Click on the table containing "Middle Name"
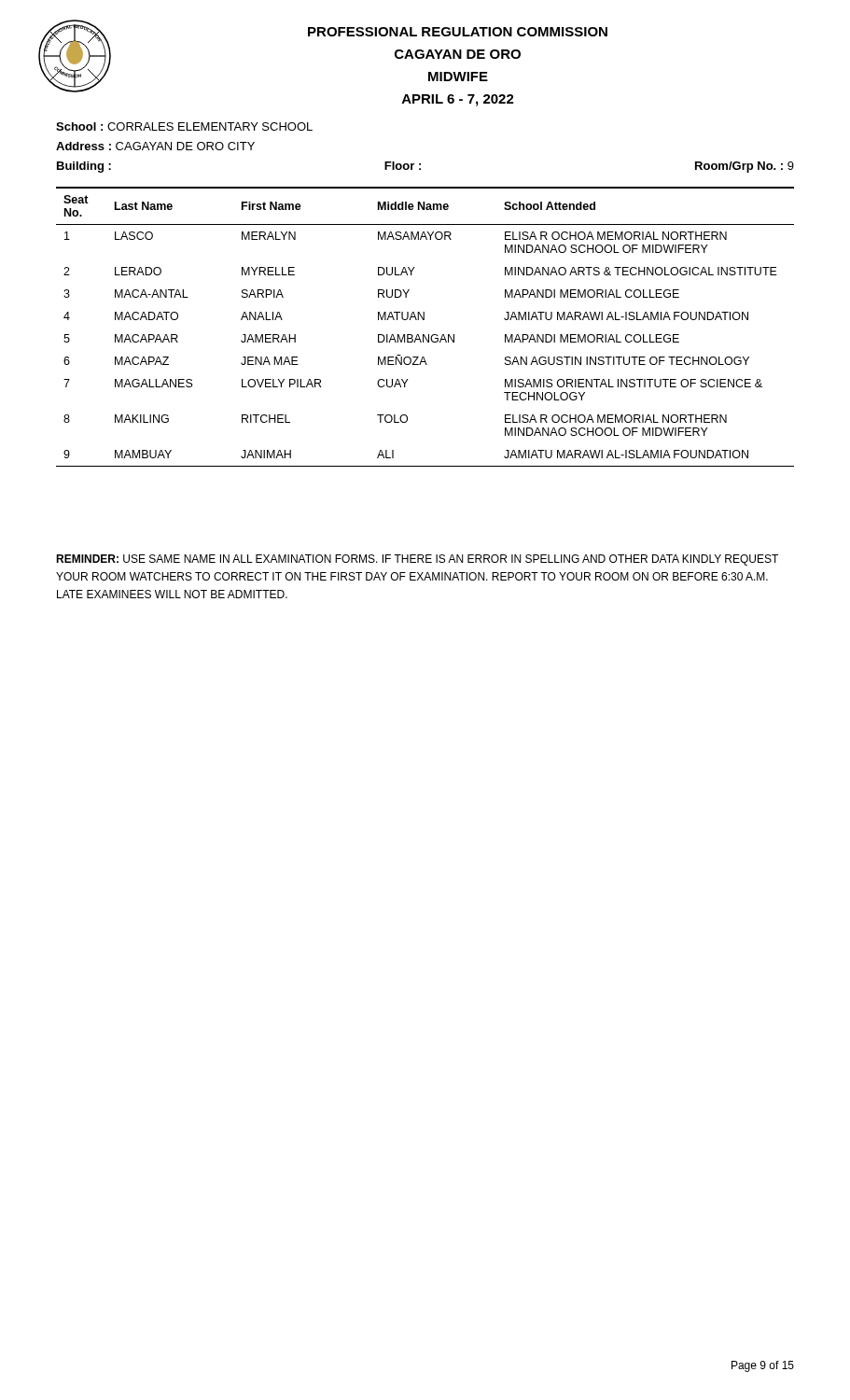Image resolution: width=850 pixels, height=1400 pixels. (x=425, y=327)
